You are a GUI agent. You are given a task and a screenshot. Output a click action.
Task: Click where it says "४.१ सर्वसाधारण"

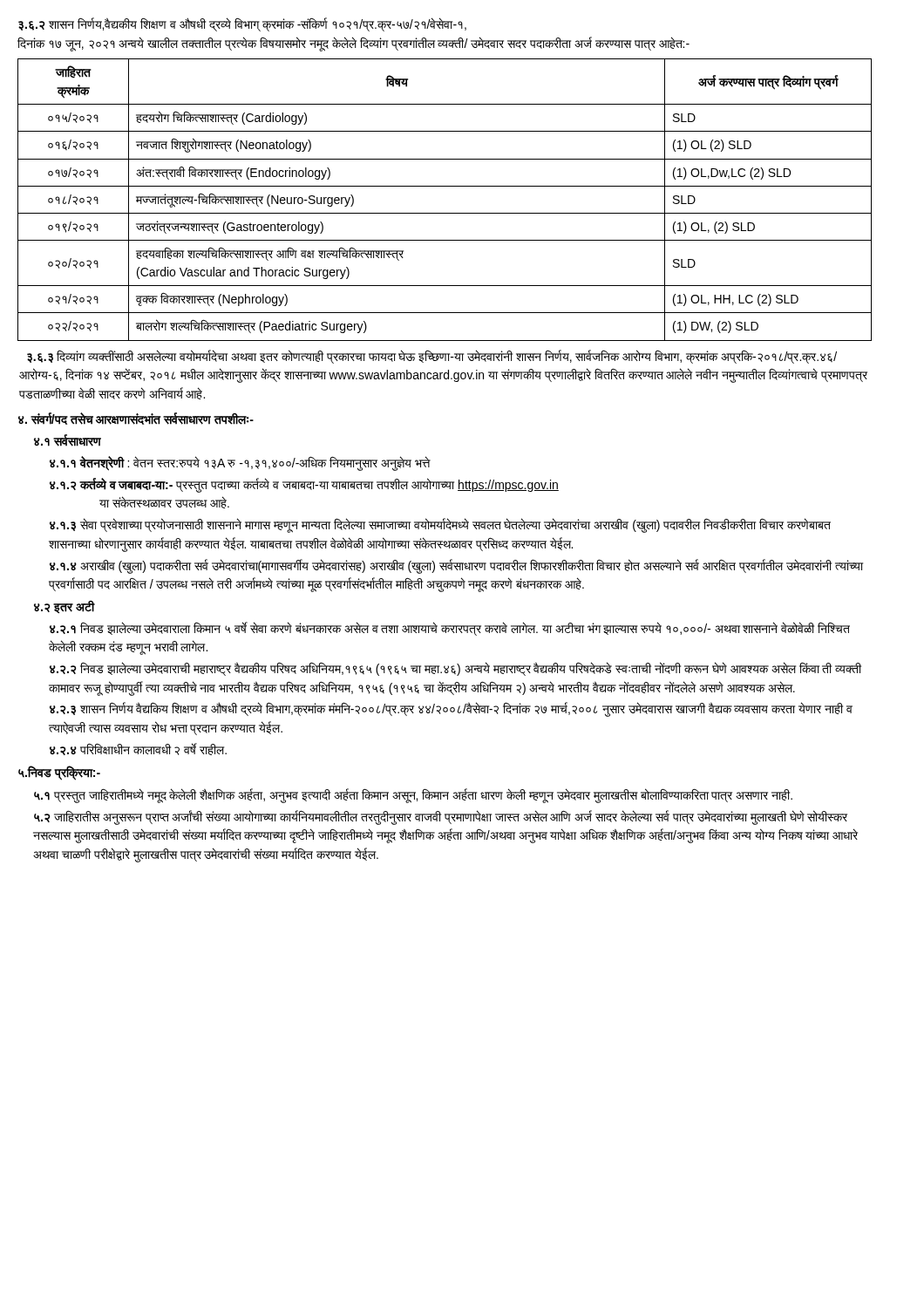click(67, 442)
